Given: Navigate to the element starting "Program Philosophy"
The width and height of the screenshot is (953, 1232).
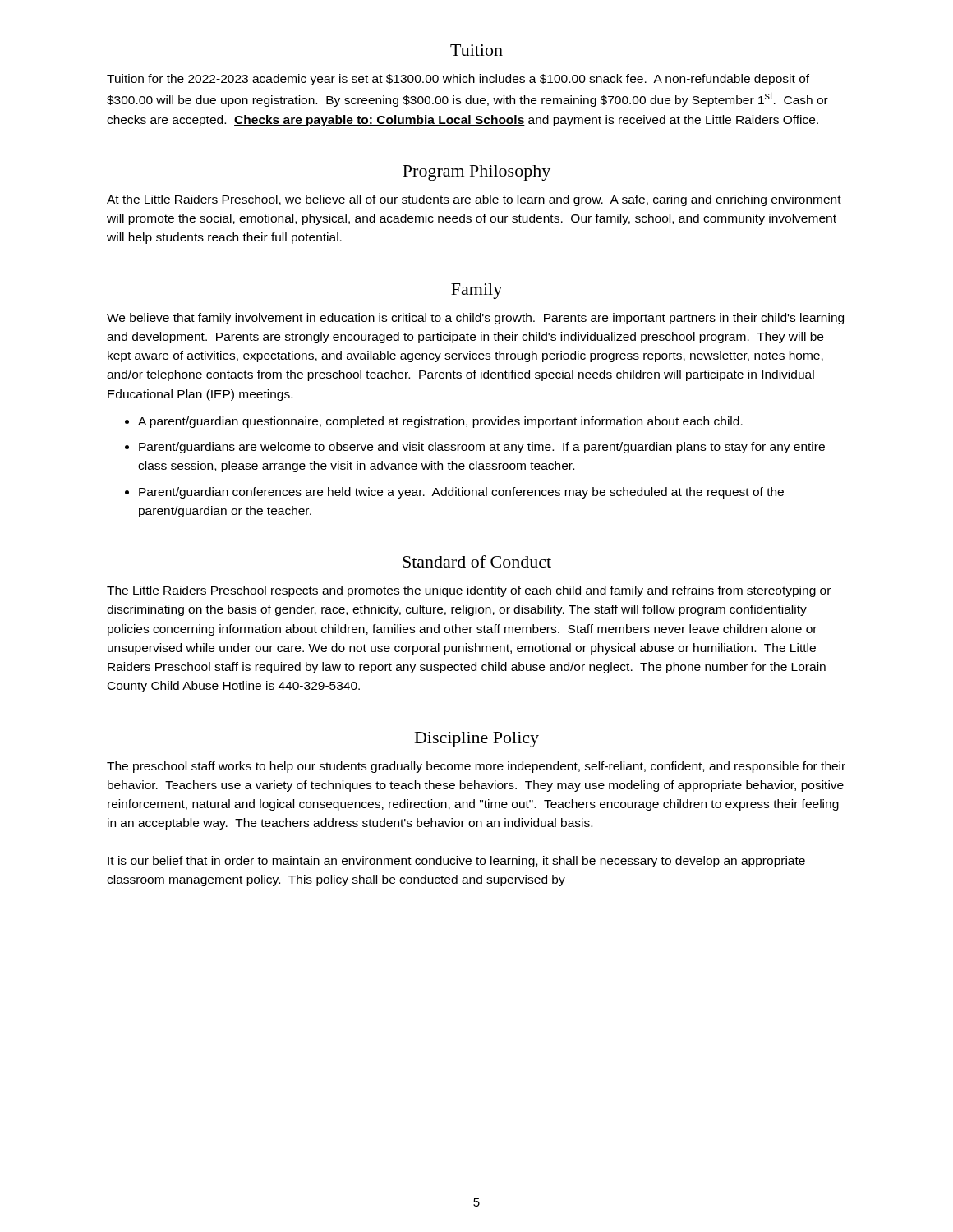Looking at the screenshot, I should [x=476, y=171].
